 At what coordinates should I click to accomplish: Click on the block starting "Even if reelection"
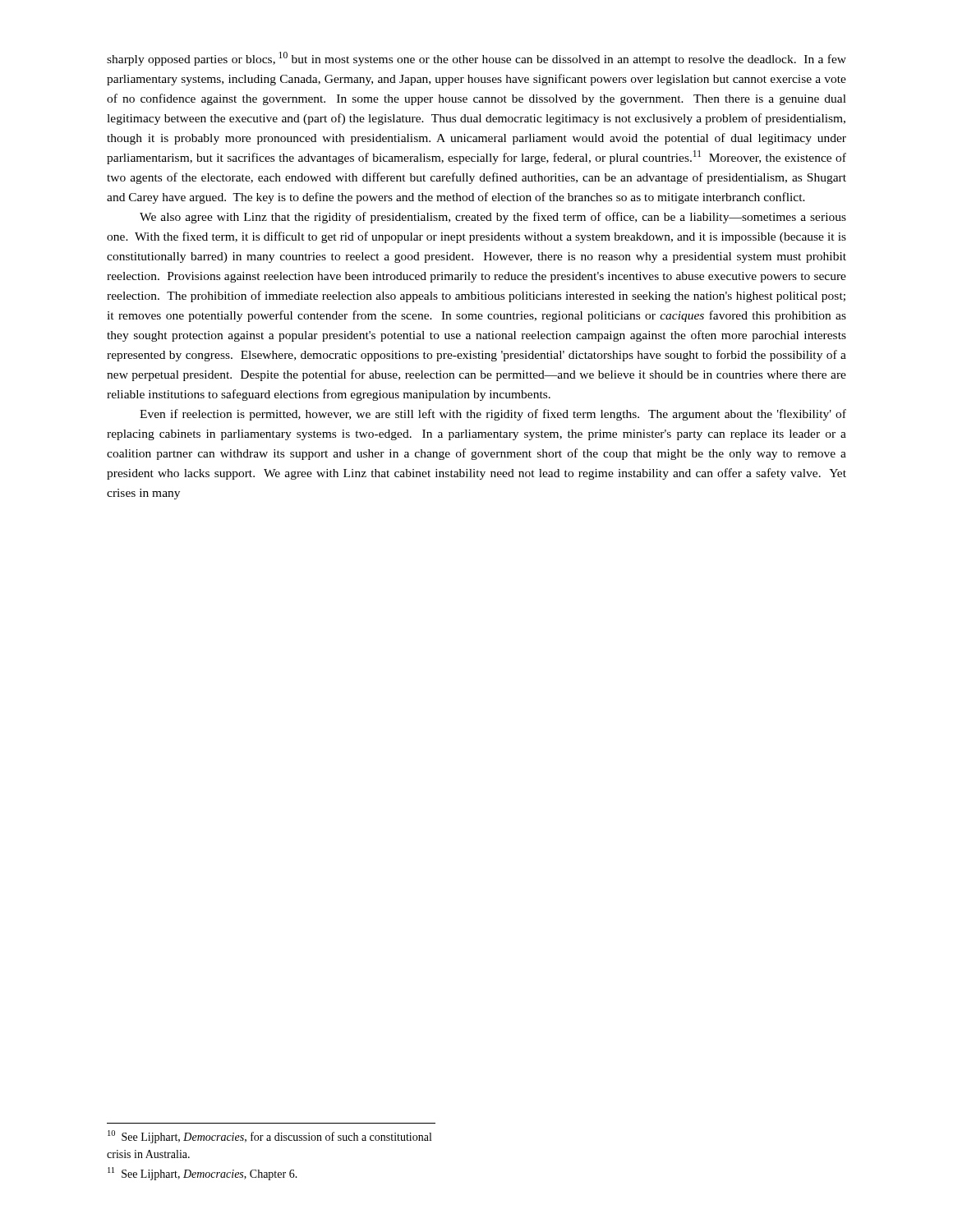[476, 454]
